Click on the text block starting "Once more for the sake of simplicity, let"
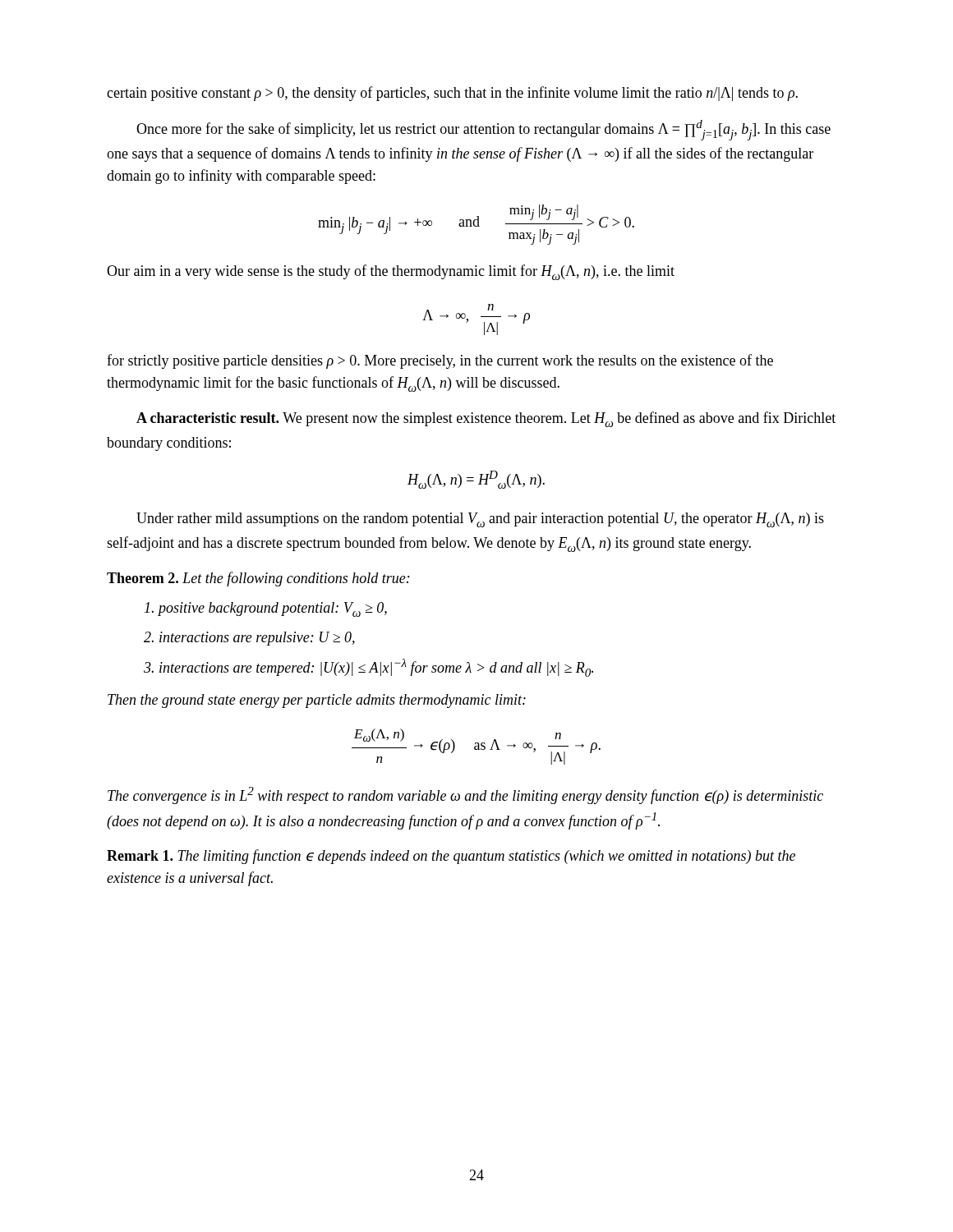The width and height of the screenshot is (953, 1232). click(x=469, y=150)
